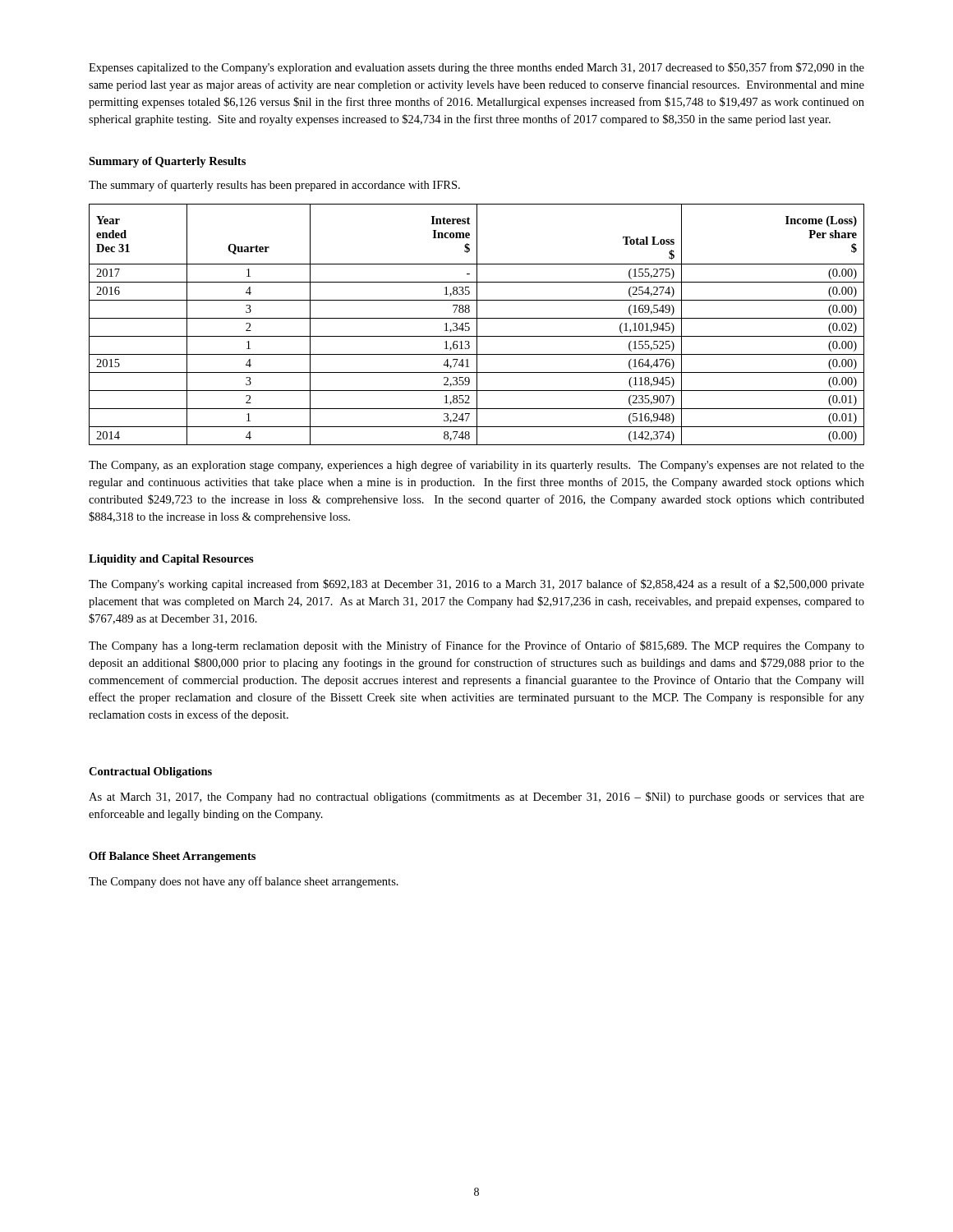Find the passage starting "The summary of"
The width and height of the screenshot is (953, 1232).
pos(274,186)
